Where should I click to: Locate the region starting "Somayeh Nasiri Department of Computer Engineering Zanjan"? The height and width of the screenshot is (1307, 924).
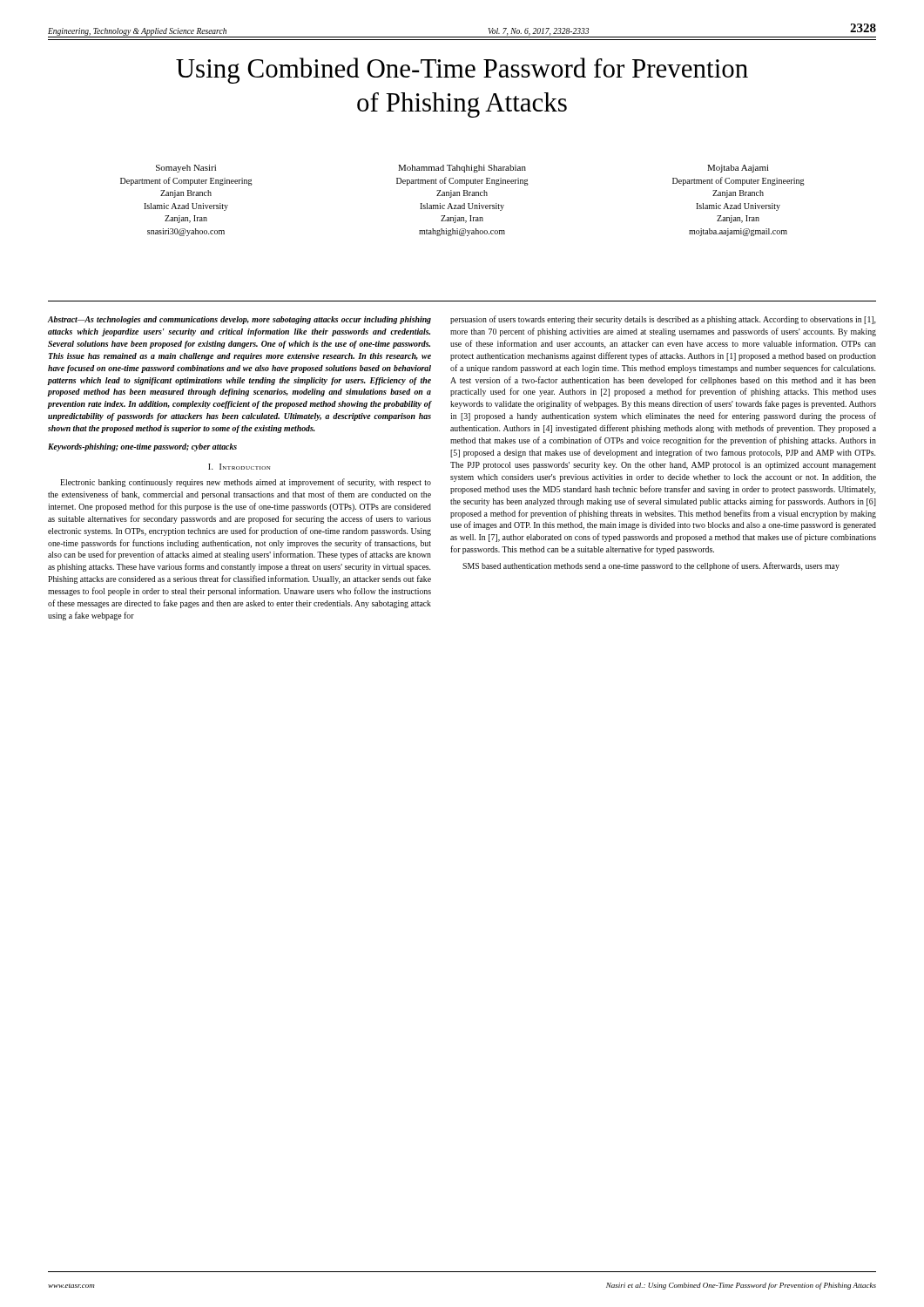pos(186,199)
